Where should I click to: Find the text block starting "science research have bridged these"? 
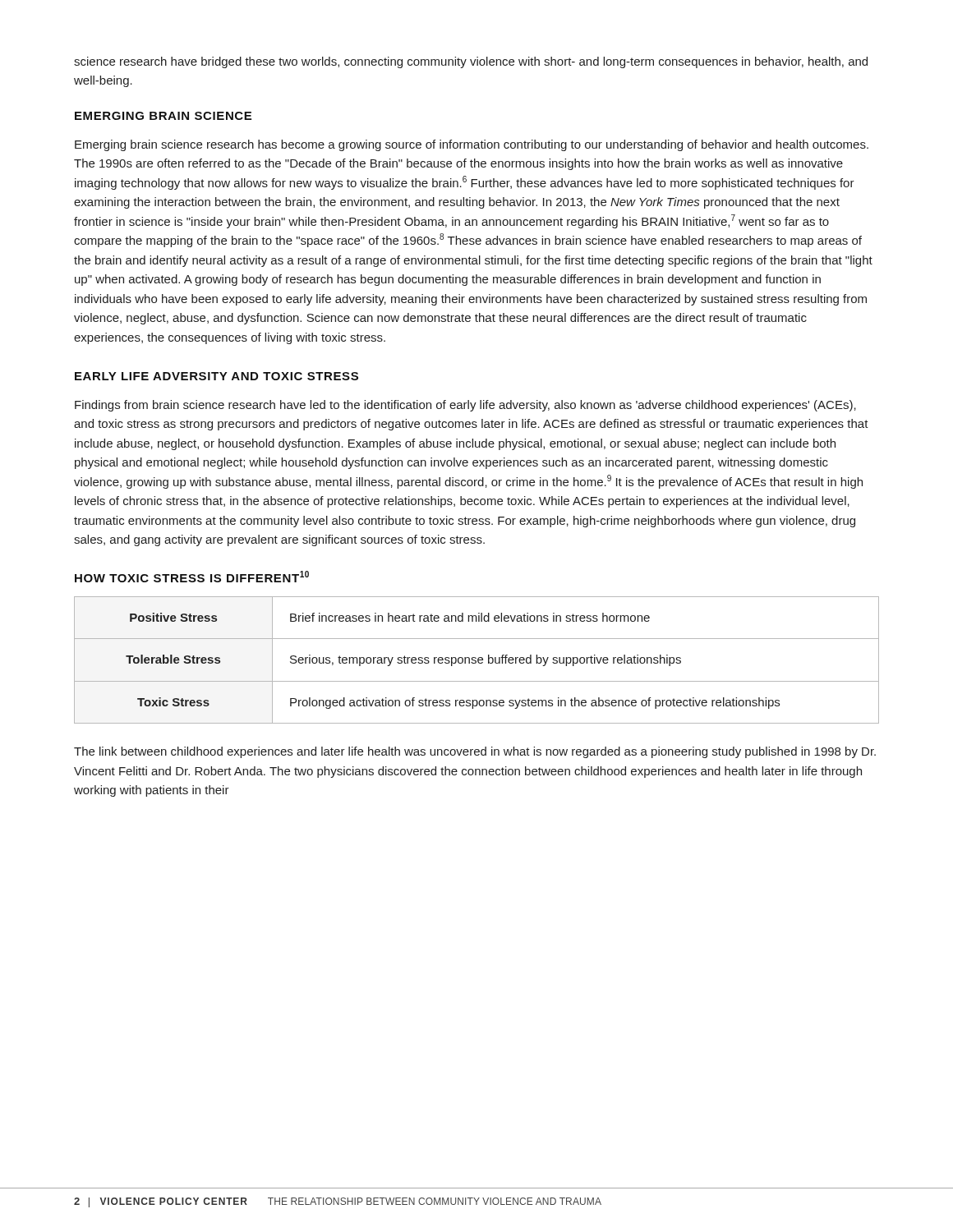click(476, 71)
